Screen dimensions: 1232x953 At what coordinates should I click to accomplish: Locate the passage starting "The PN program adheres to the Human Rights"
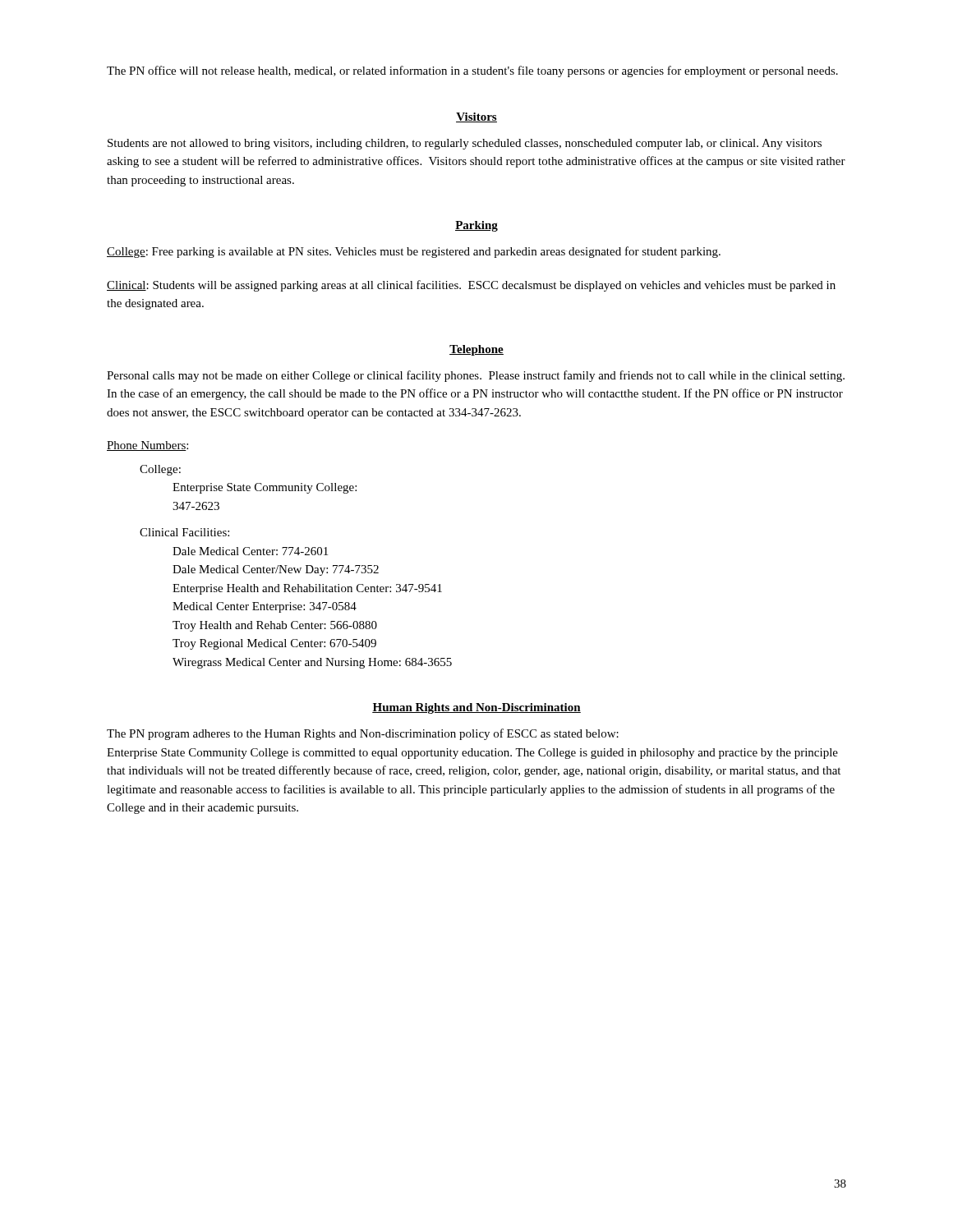474,770
